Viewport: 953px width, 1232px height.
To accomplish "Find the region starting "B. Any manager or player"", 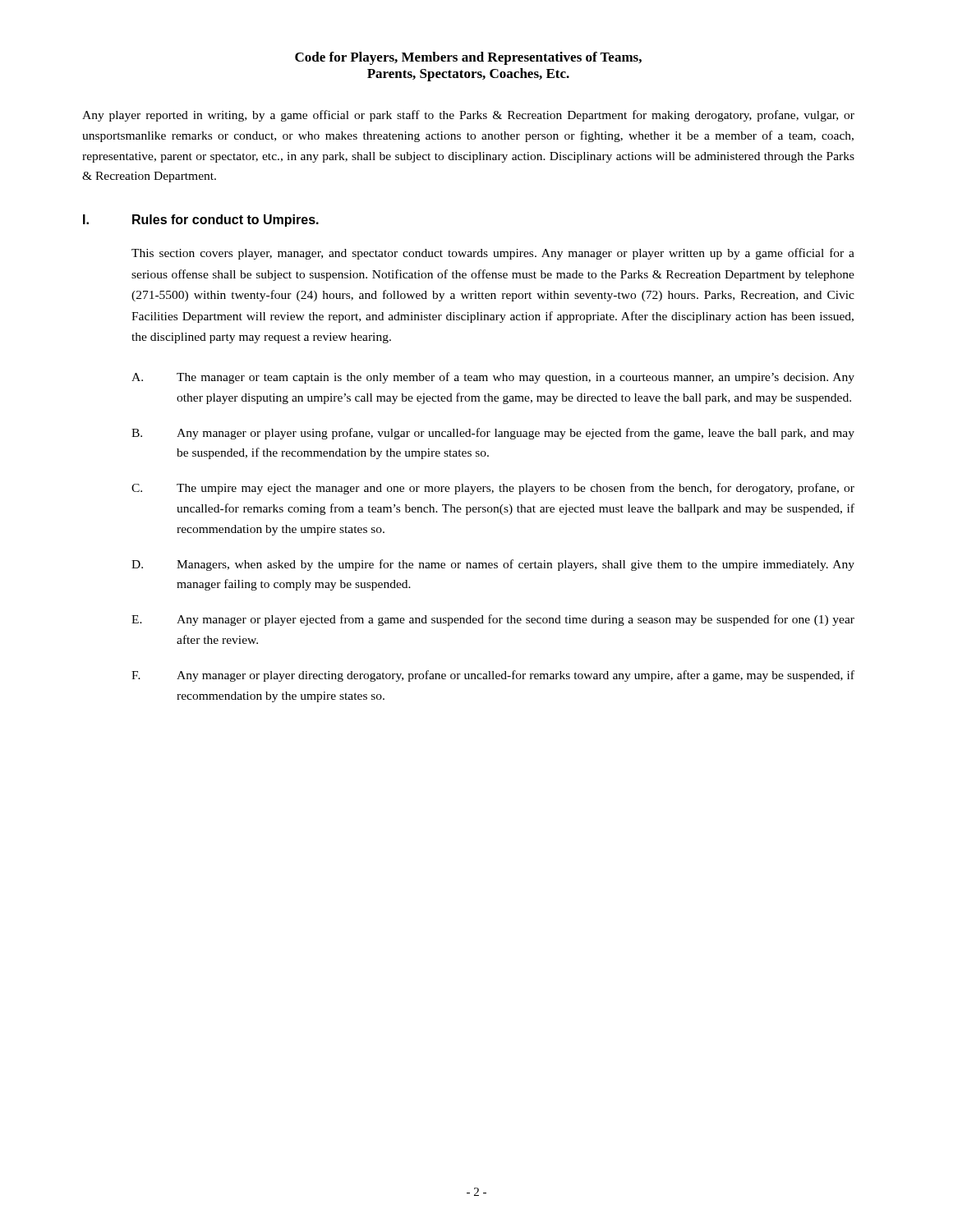I will point(493,443).
